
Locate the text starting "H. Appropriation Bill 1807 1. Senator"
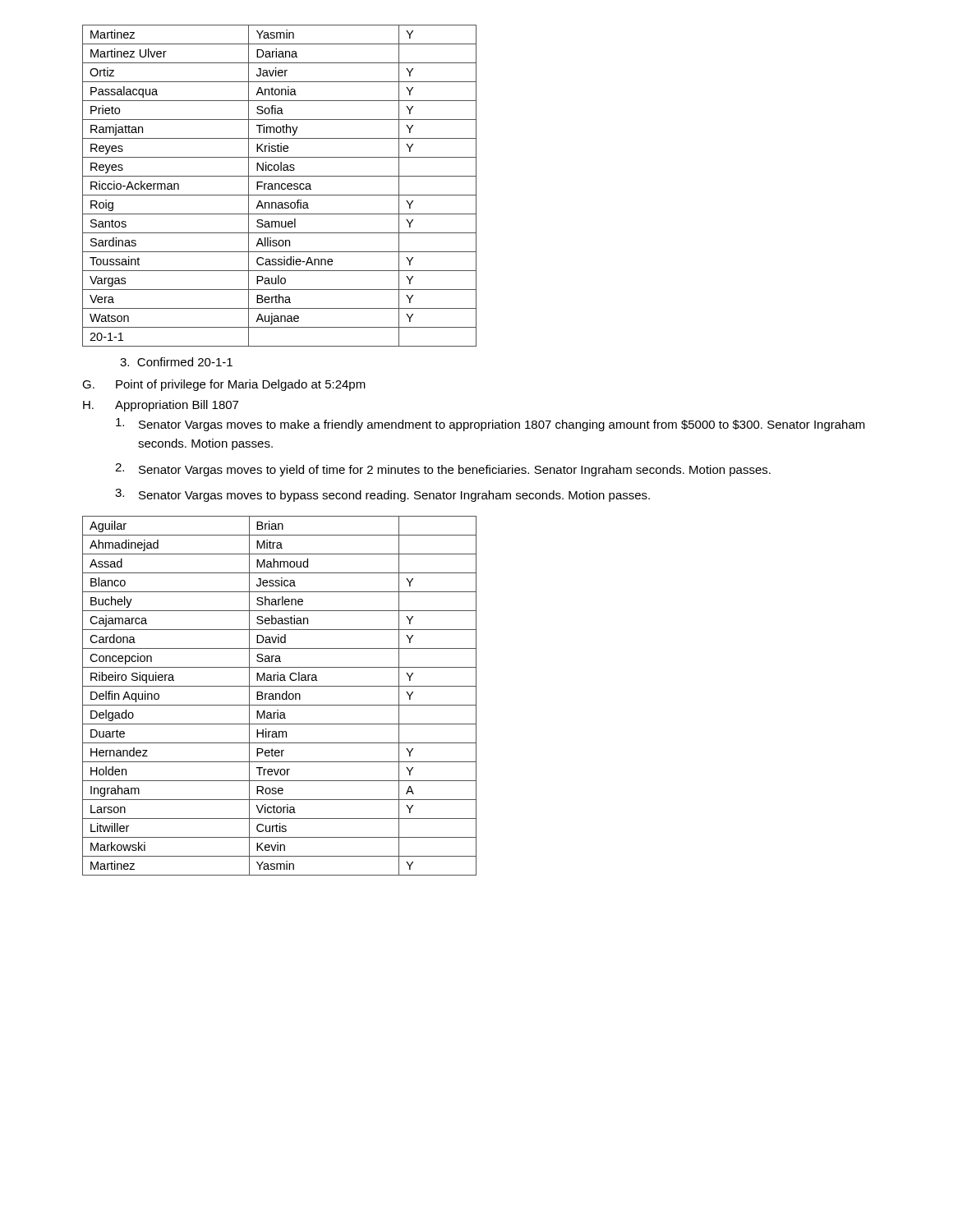[x=161, y=406]
